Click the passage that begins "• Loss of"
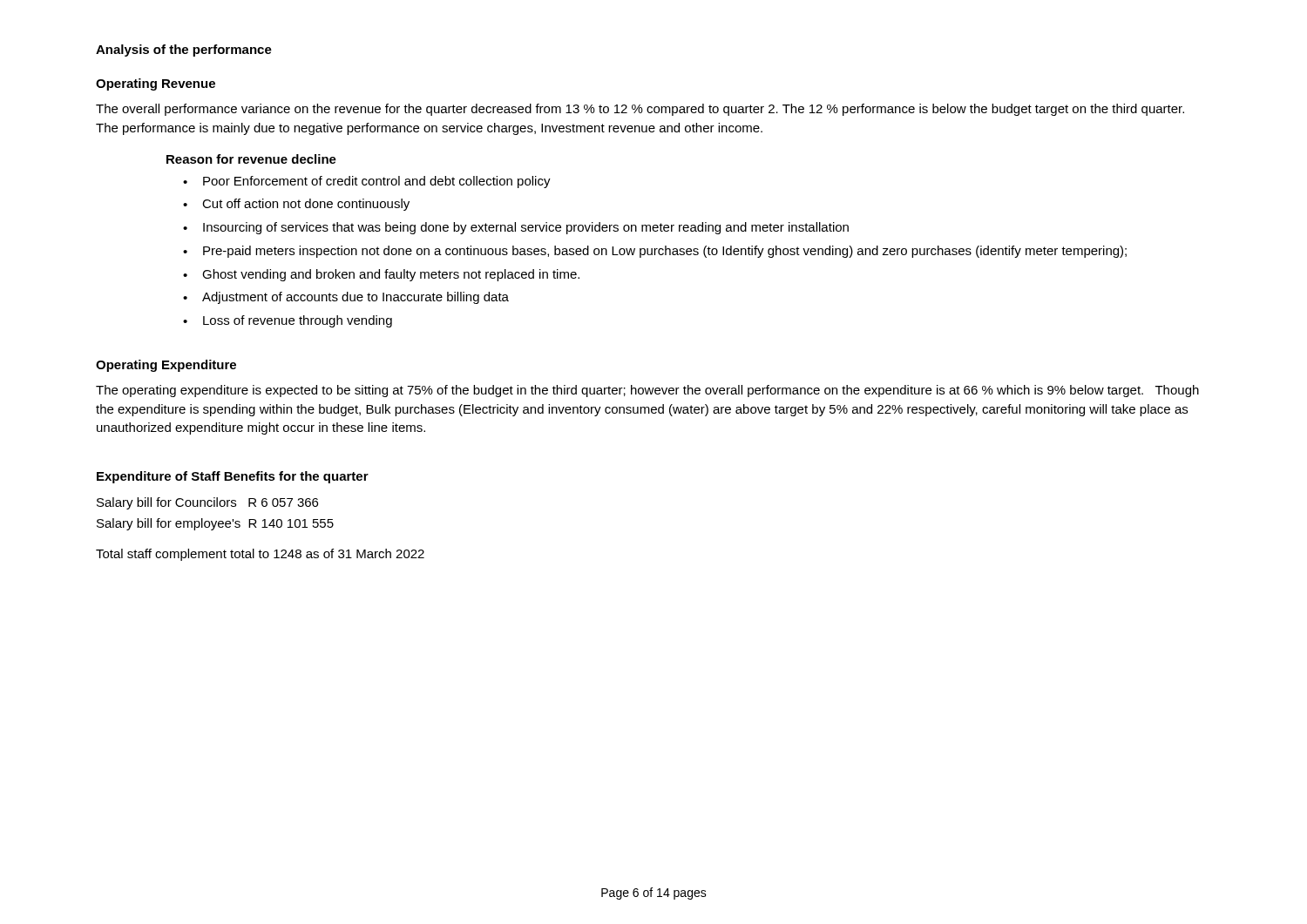Screen dimensions: 924x1307 click(288, 321)
